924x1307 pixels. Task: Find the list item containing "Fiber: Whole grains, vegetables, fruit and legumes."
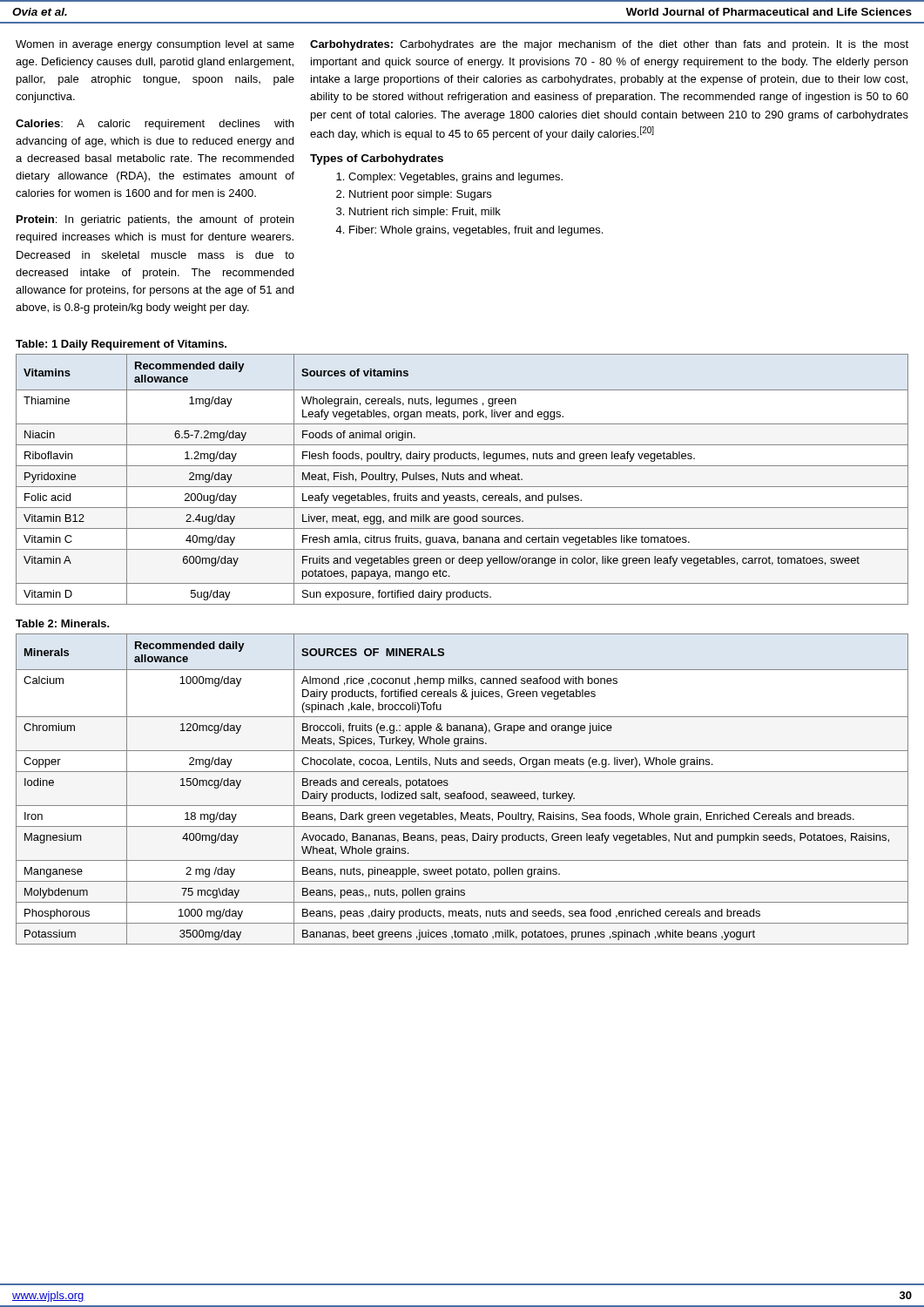(476, 229)
